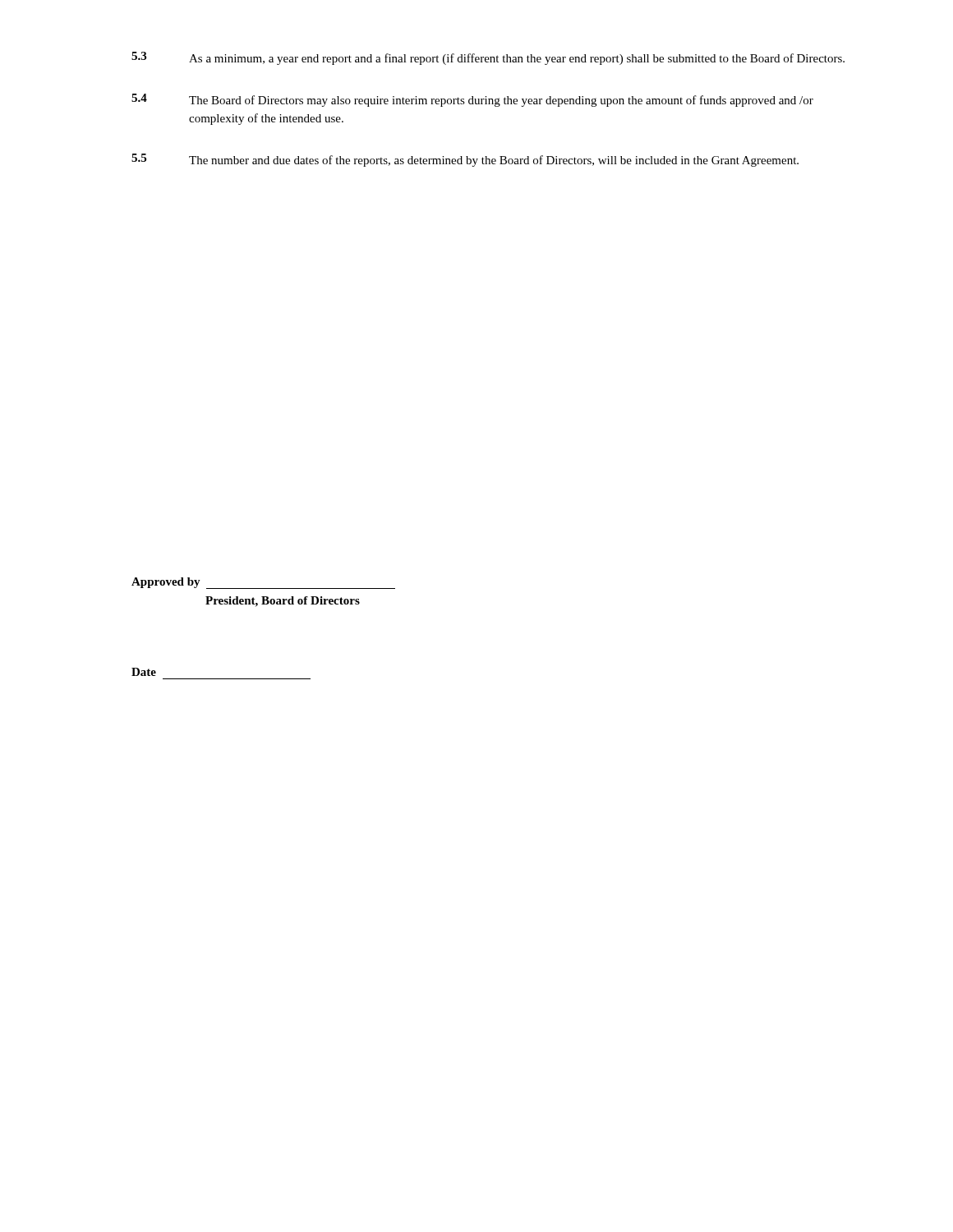Where does it say "Approved by"?
Viewport: 953px width, 1232px height.
pyautogui.click(x=263, y=582)
